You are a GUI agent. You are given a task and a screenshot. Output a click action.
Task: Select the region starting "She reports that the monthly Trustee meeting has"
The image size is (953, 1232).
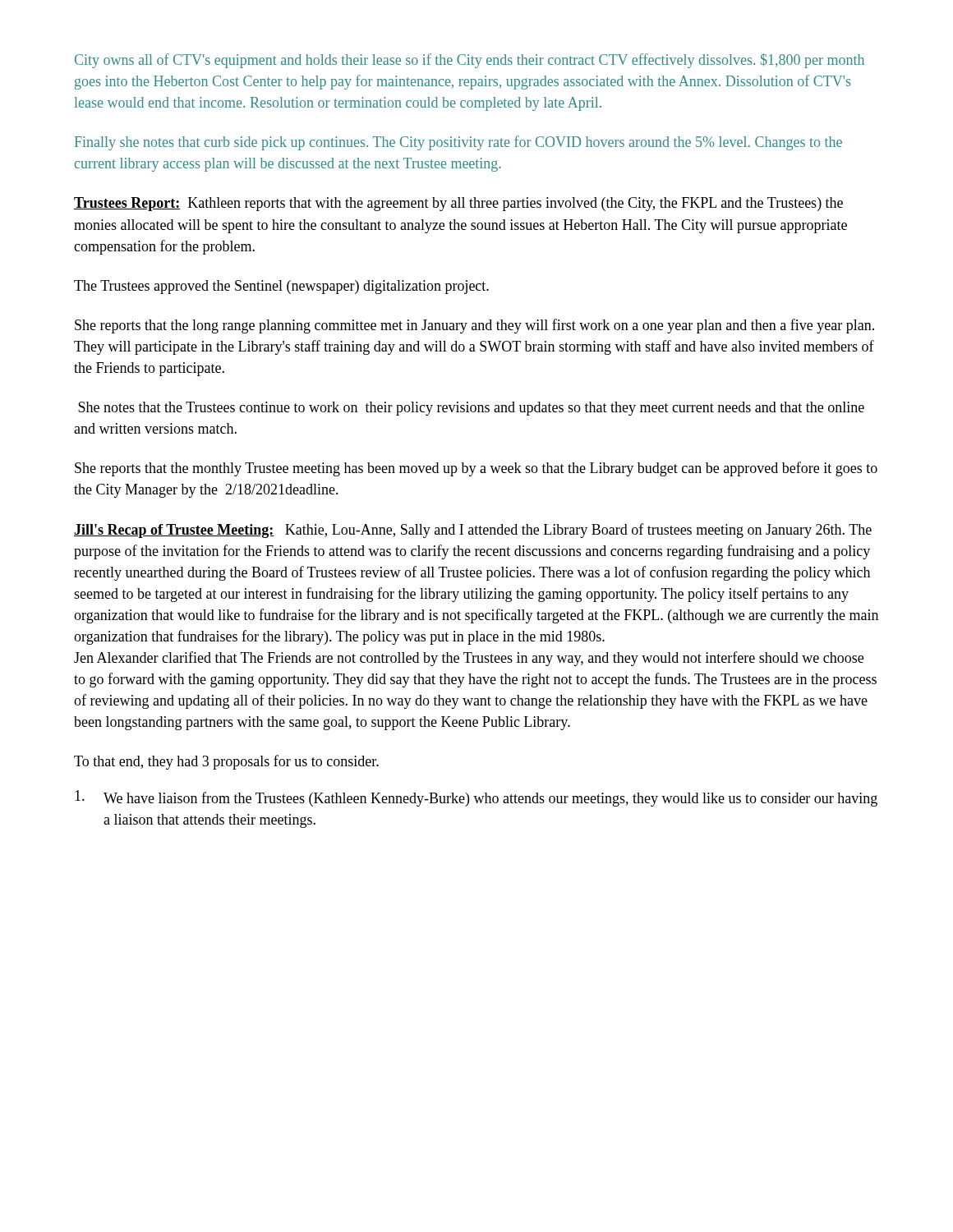(476, 479)
